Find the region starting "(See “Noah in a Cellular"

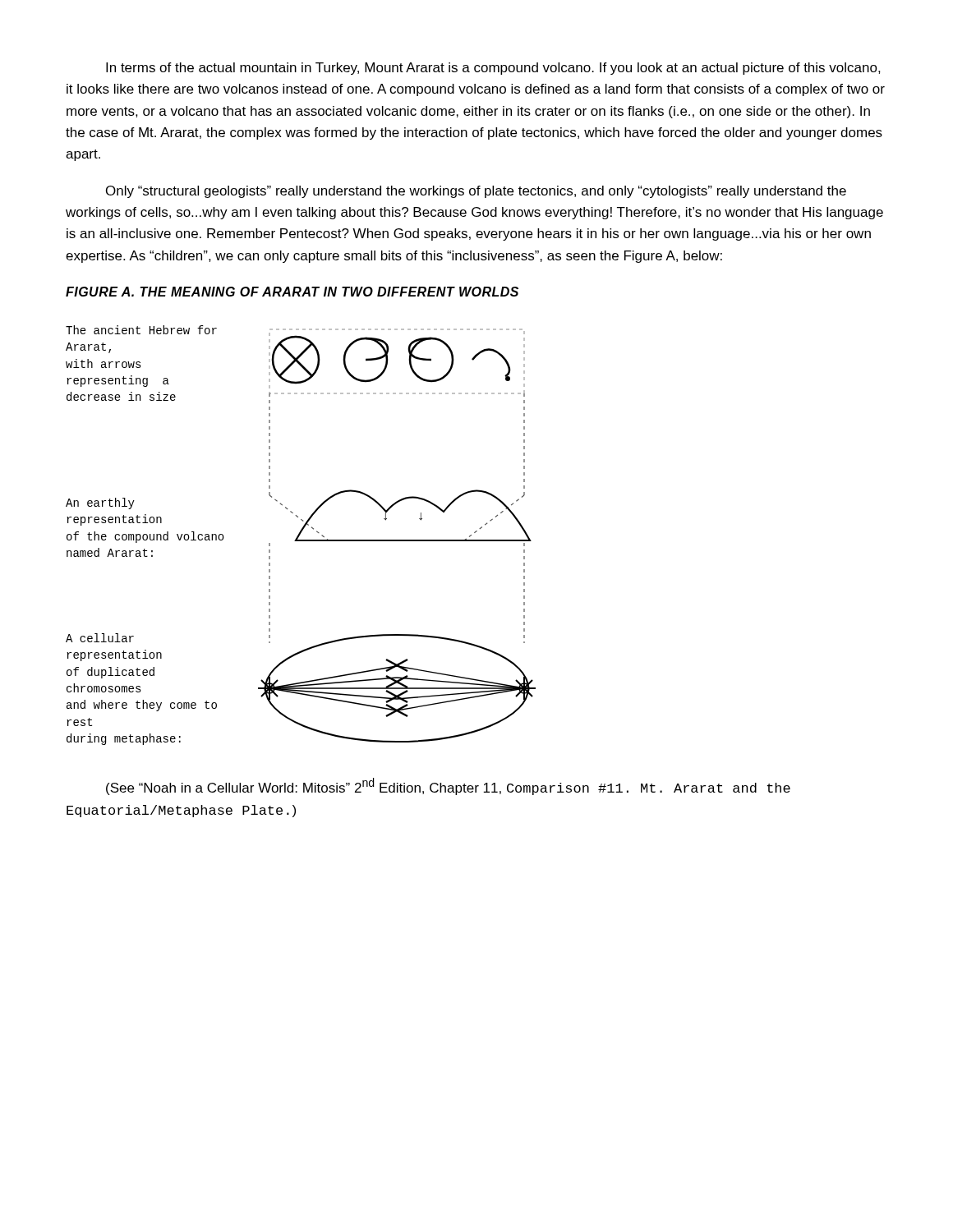[x=428, y=798]
